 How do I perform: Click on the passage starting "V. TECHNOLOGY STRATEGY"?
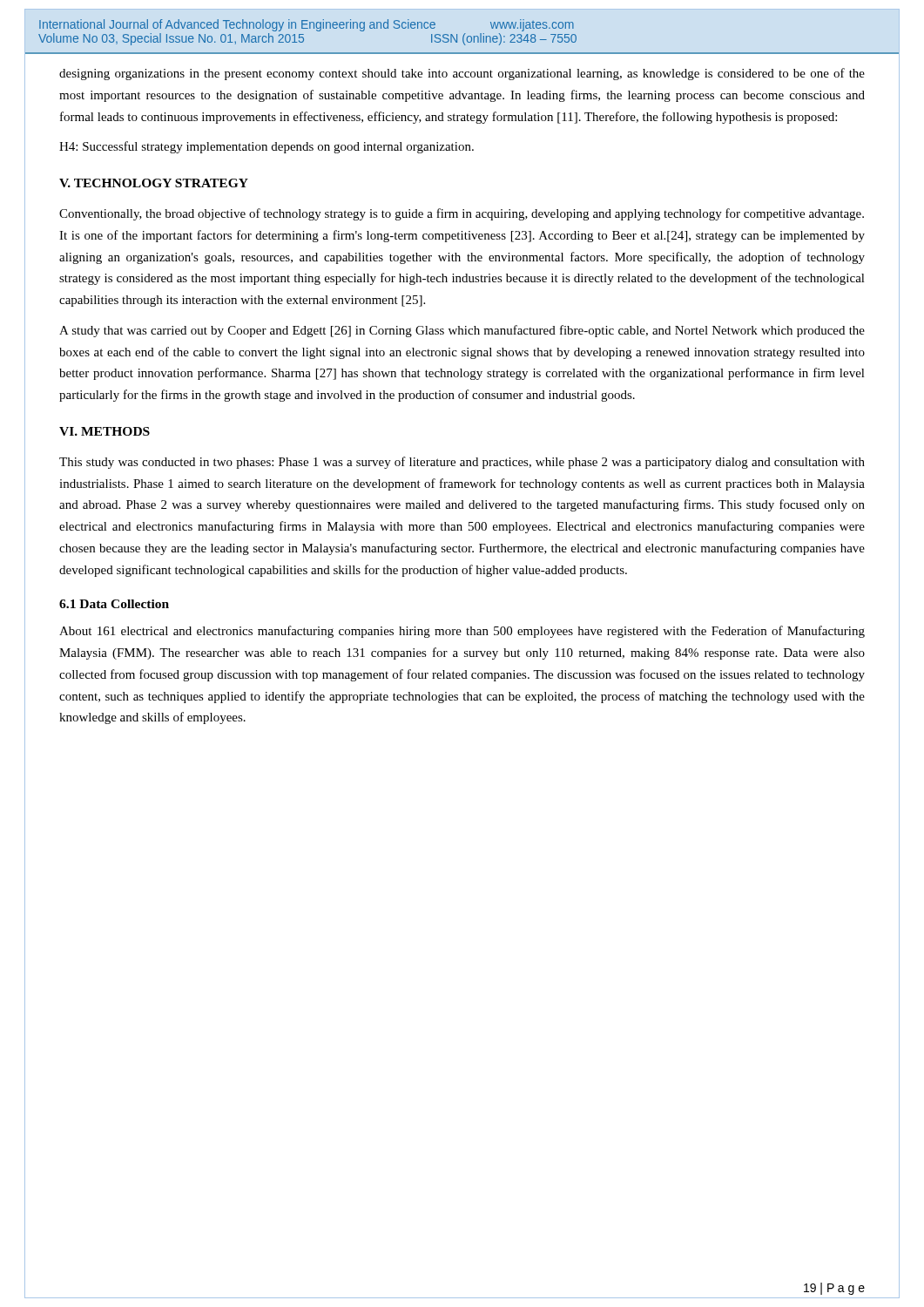[154, 183]
